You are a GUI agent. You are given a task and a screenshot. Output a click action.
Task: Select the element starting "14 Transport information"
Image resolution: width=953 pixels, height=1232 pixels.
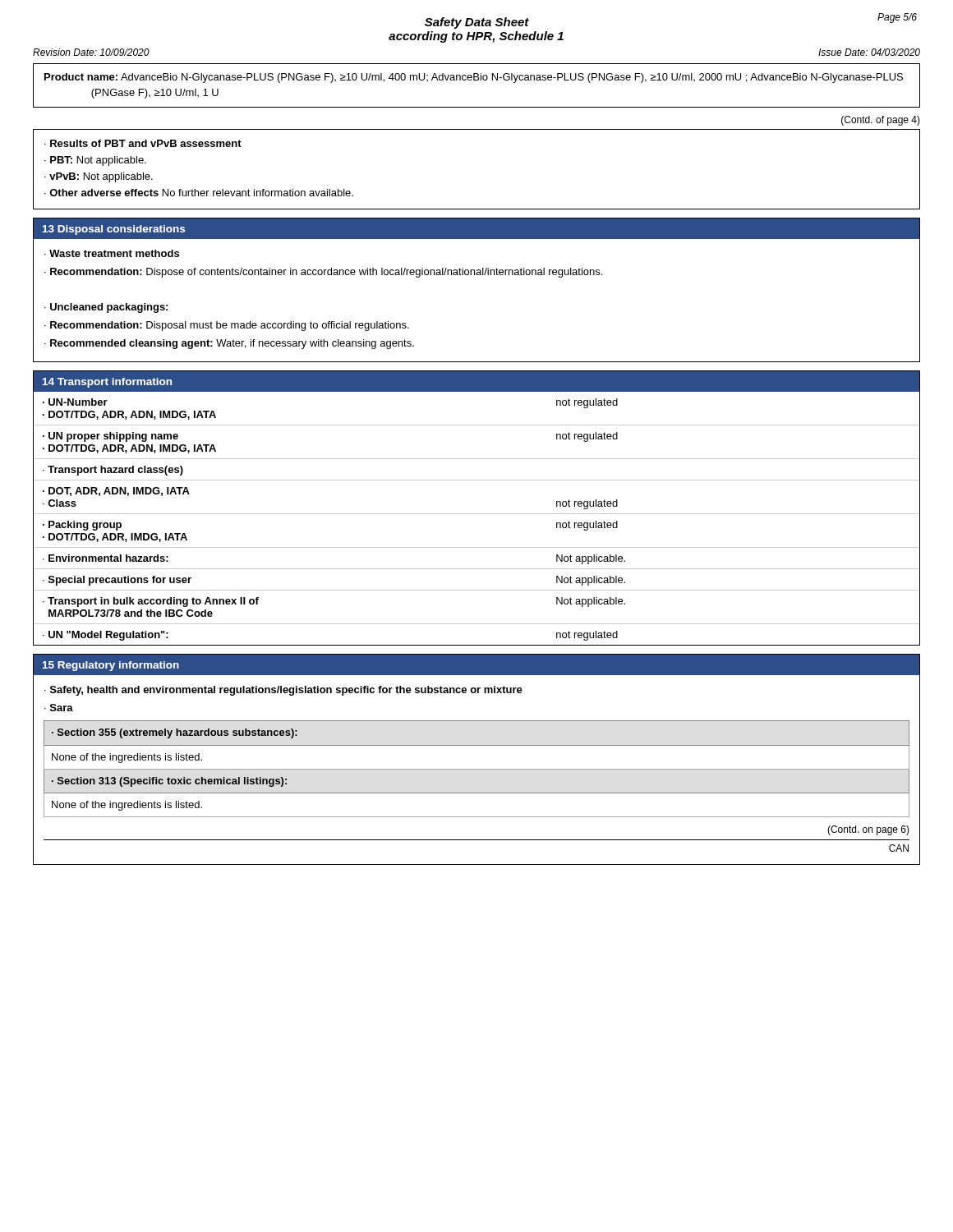pyautogui.click(x=107, y=382)
